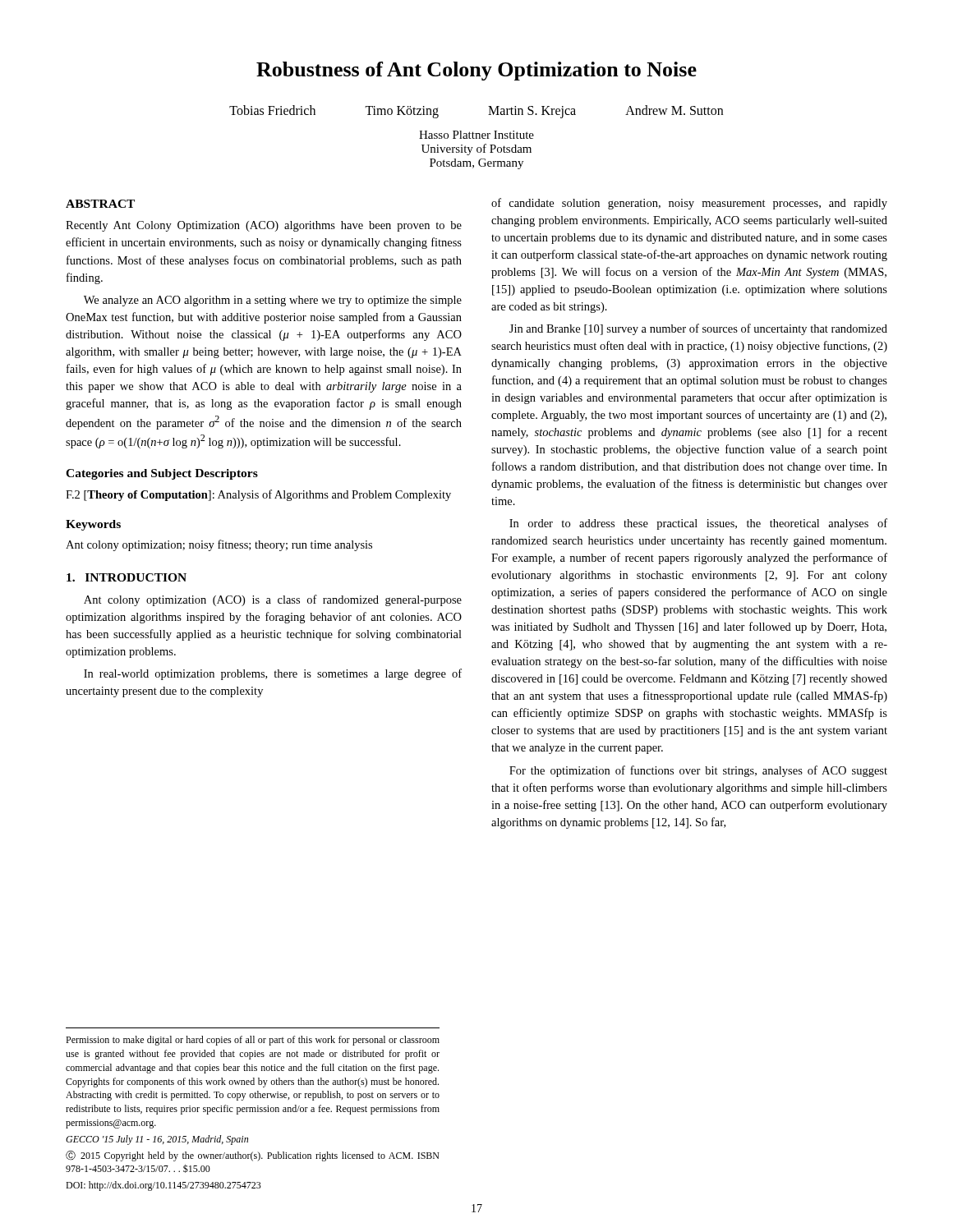This screenshot has width=953, height=1232.
Task: Locate the title that opens with "Robustness of Ant Colony Optimization to"
Action: click(x=476, y=69)
